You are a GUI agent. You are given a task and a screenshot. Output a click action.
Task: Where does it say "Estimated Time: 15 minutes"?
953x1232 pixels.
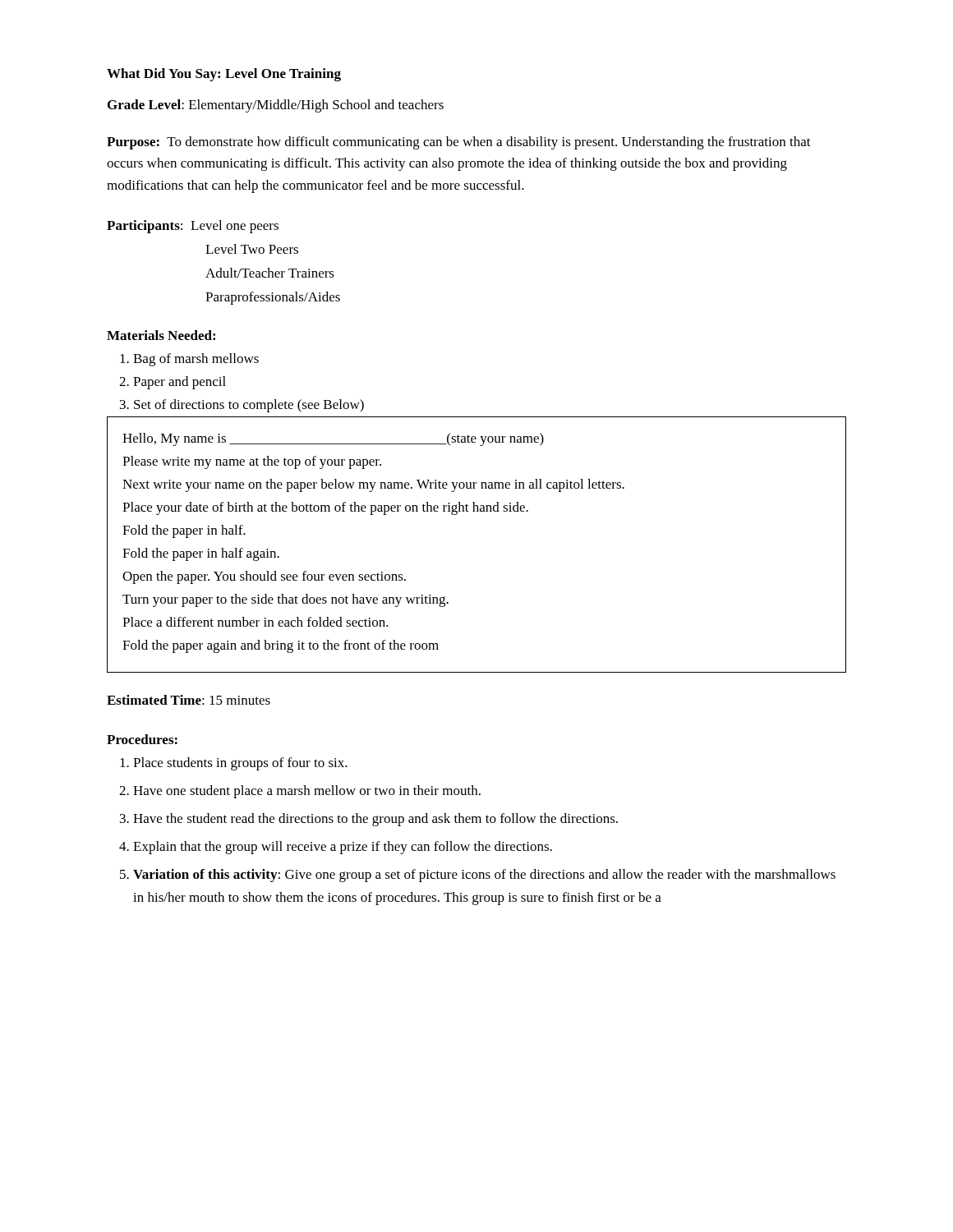pyautogui.click(x=189, y=700)
